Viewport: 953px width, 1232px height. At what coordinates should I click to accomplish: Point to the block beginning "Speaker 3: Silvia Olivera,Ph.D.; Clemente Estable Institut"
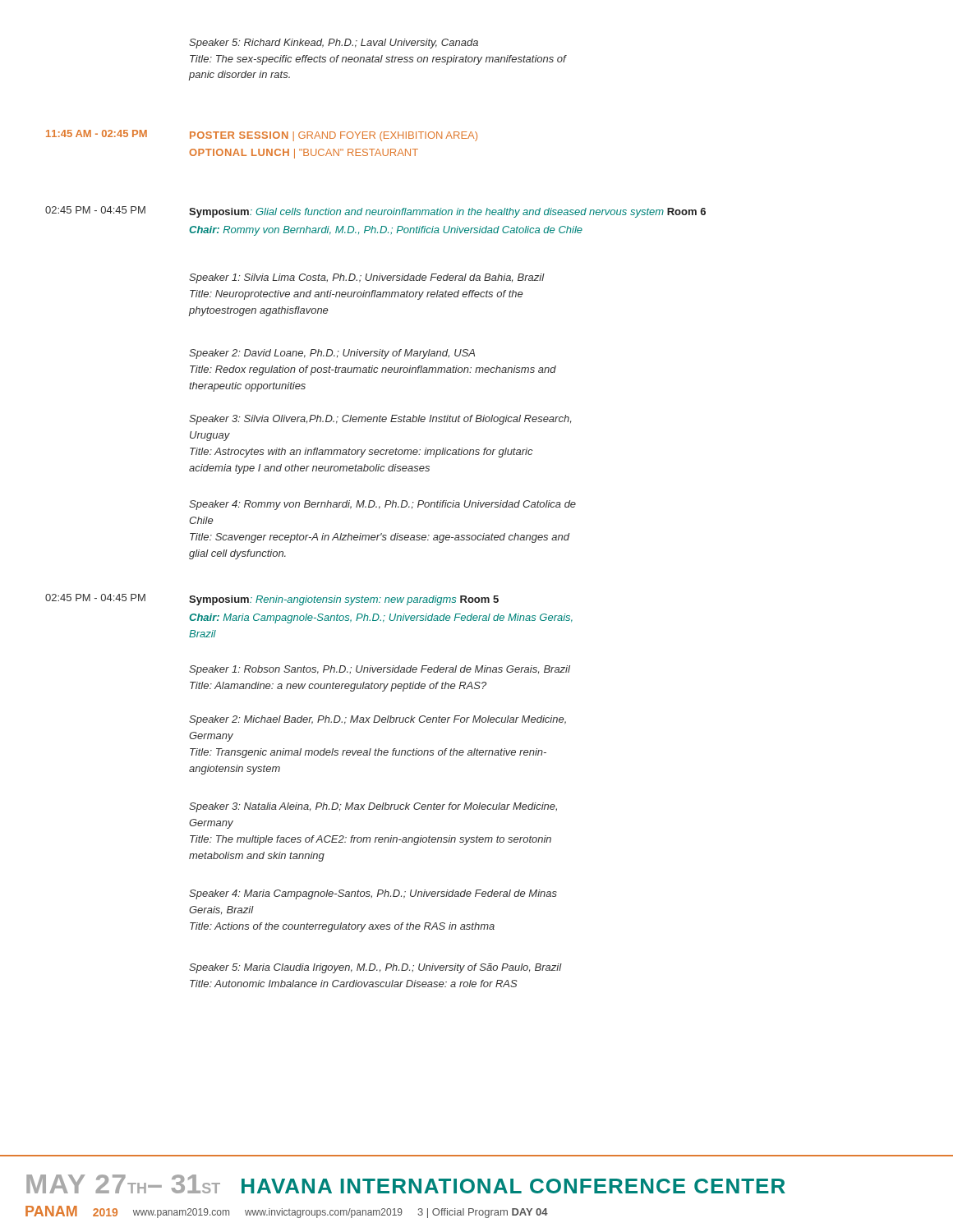[380, 420]
